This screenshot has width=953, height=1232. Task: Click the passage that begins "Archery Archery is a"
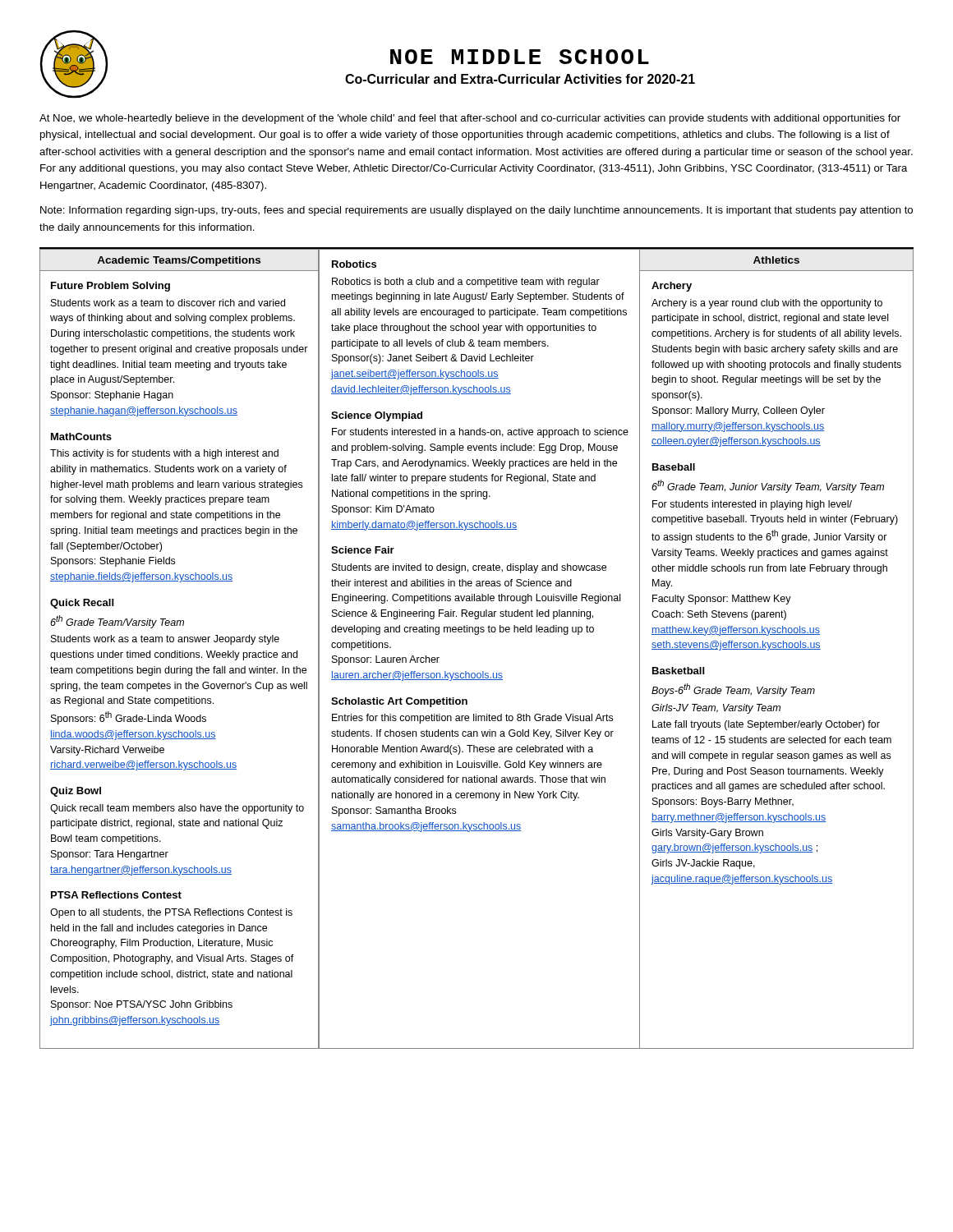(777, 362)
